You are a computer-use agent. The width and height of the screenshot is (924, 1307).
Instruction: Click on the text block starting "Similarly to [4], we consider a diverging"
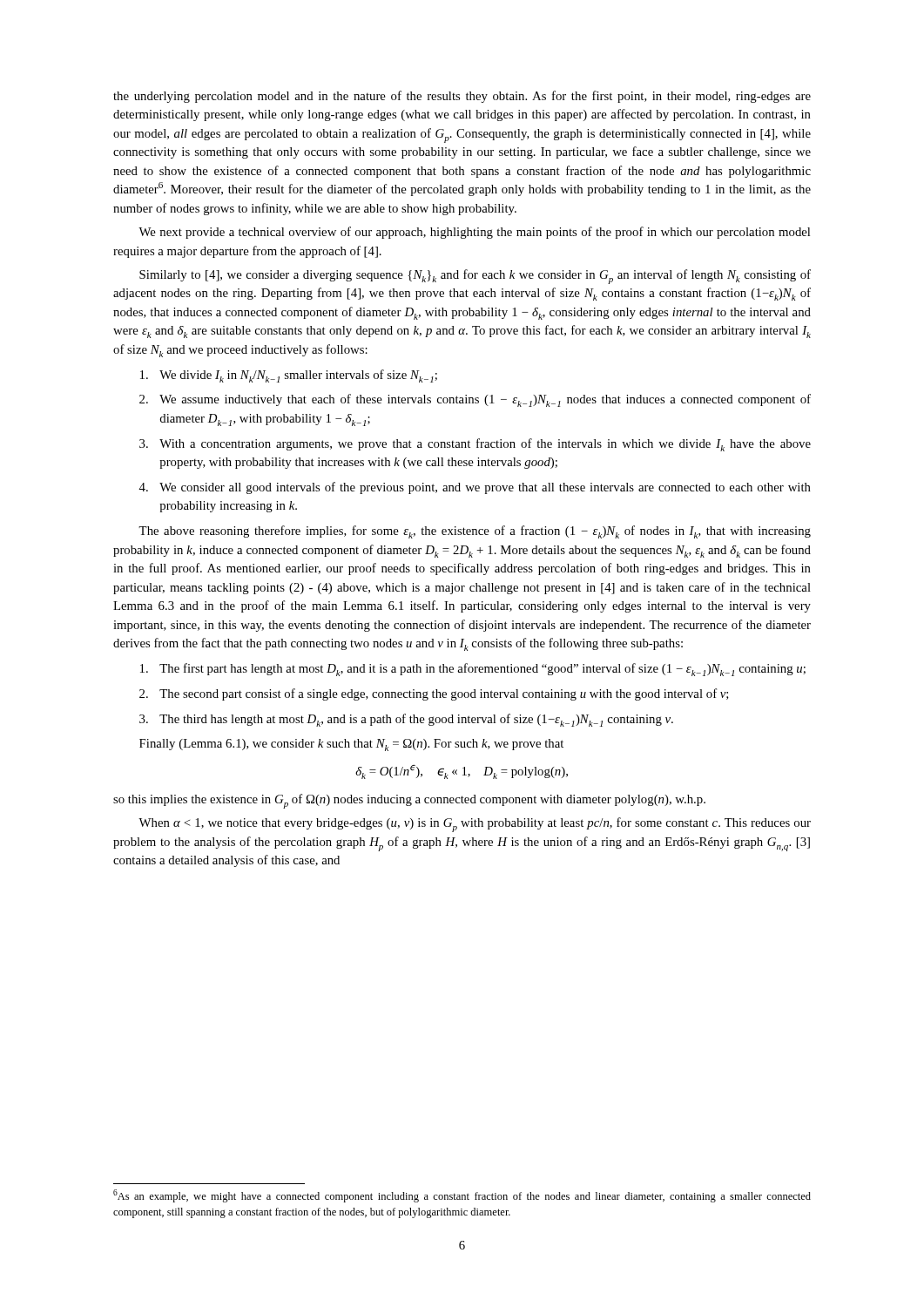tap(462, 312)
